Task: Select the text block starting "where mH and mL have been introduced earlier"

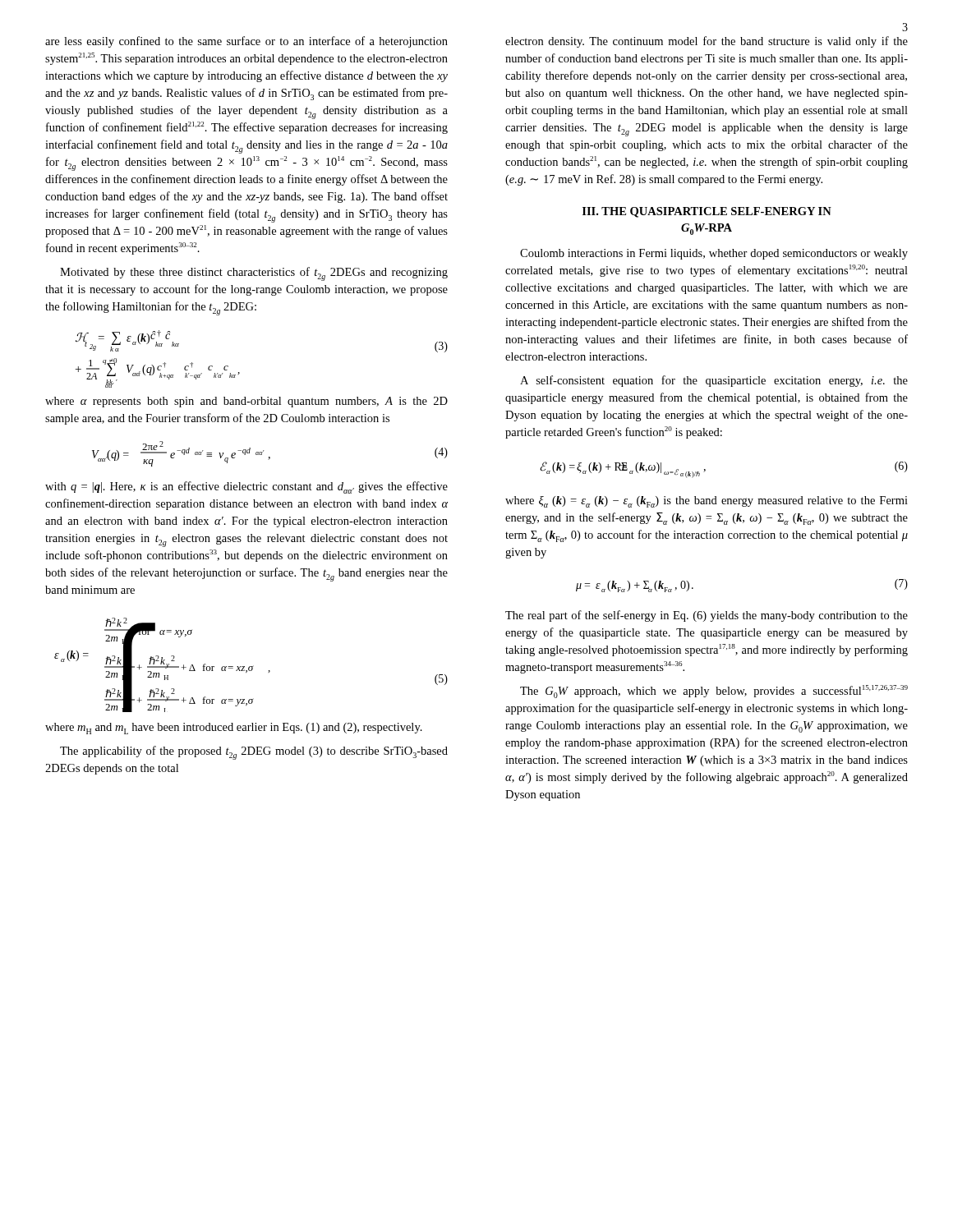Action: tap(246, 748)
